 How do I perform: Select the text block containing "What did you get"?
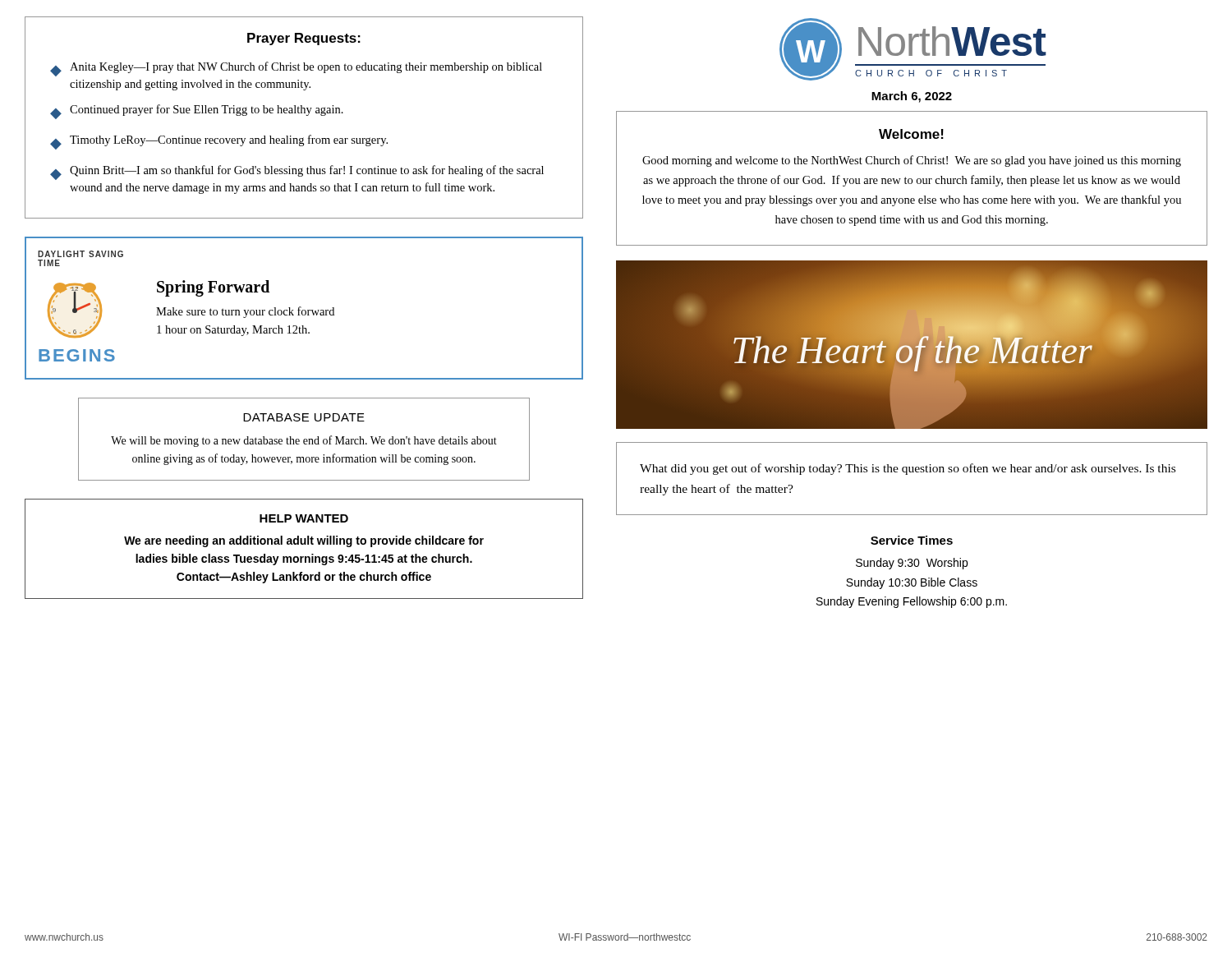click(912, 478)
